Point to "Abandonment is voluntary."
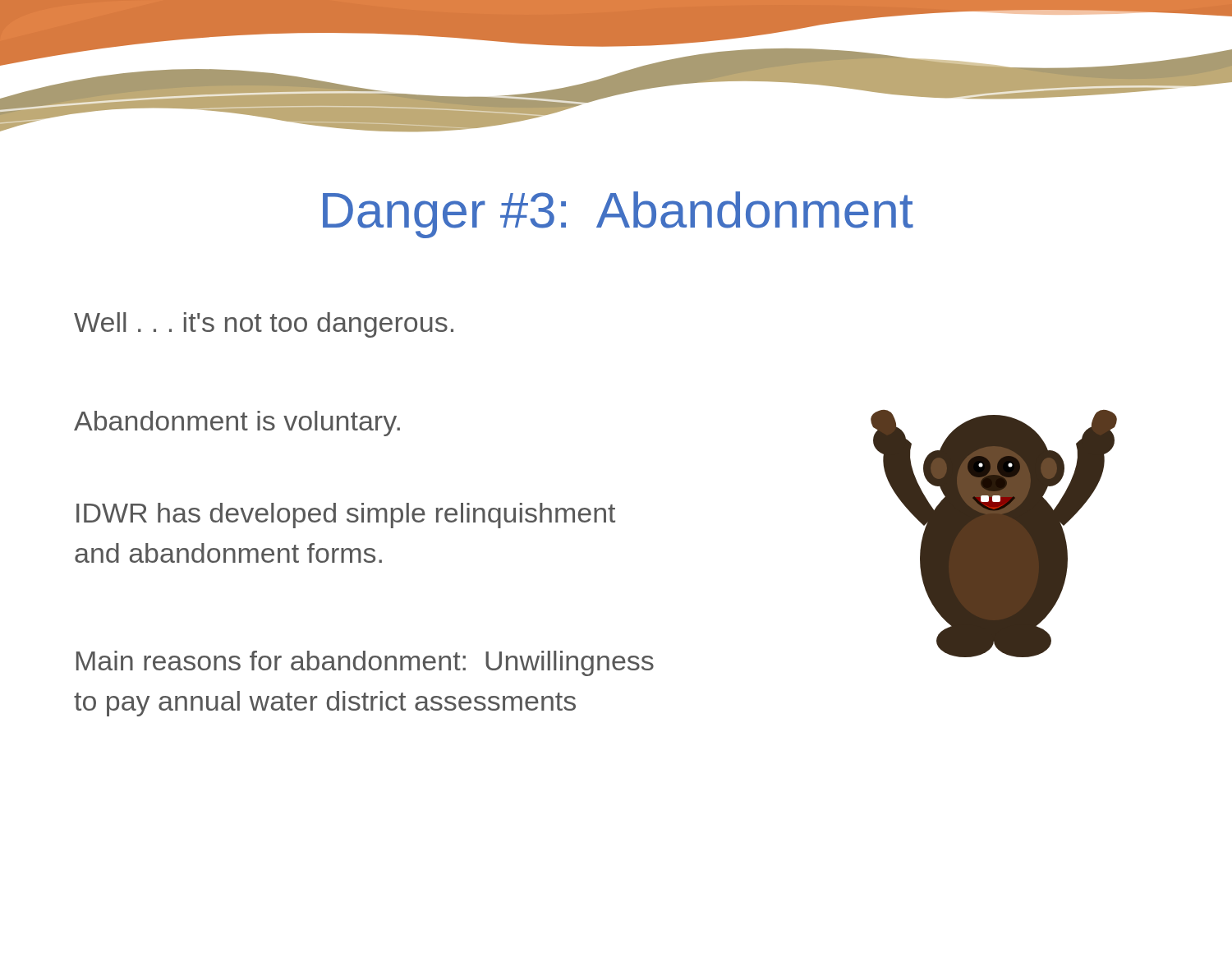The image size is (1232, 953). 382,421
